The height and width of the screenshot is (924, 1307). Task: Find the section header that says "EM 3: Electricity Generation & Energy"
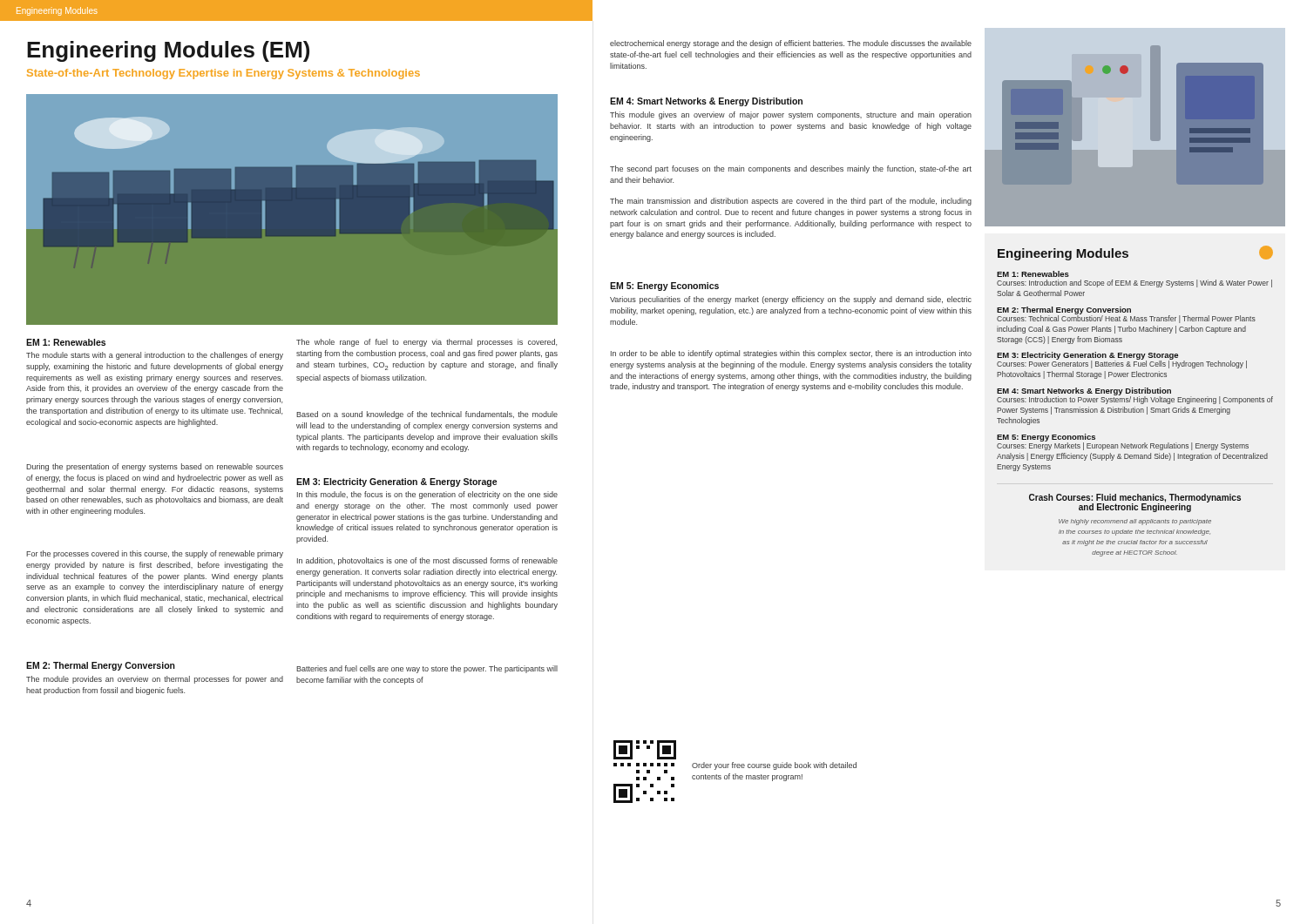click(x=397, y=482)
